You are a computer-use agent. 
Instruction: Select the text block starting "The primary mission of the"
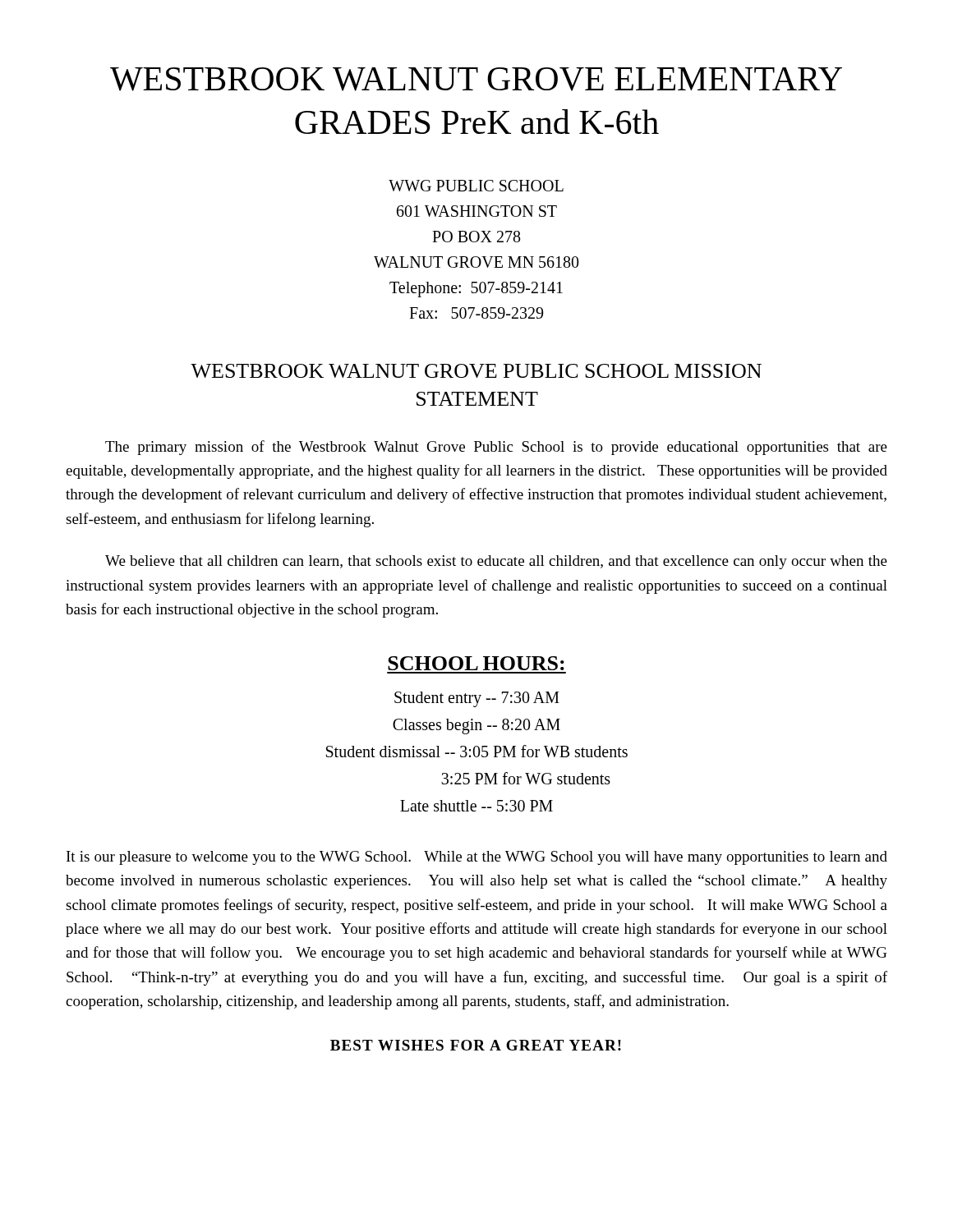pos(476,482)
